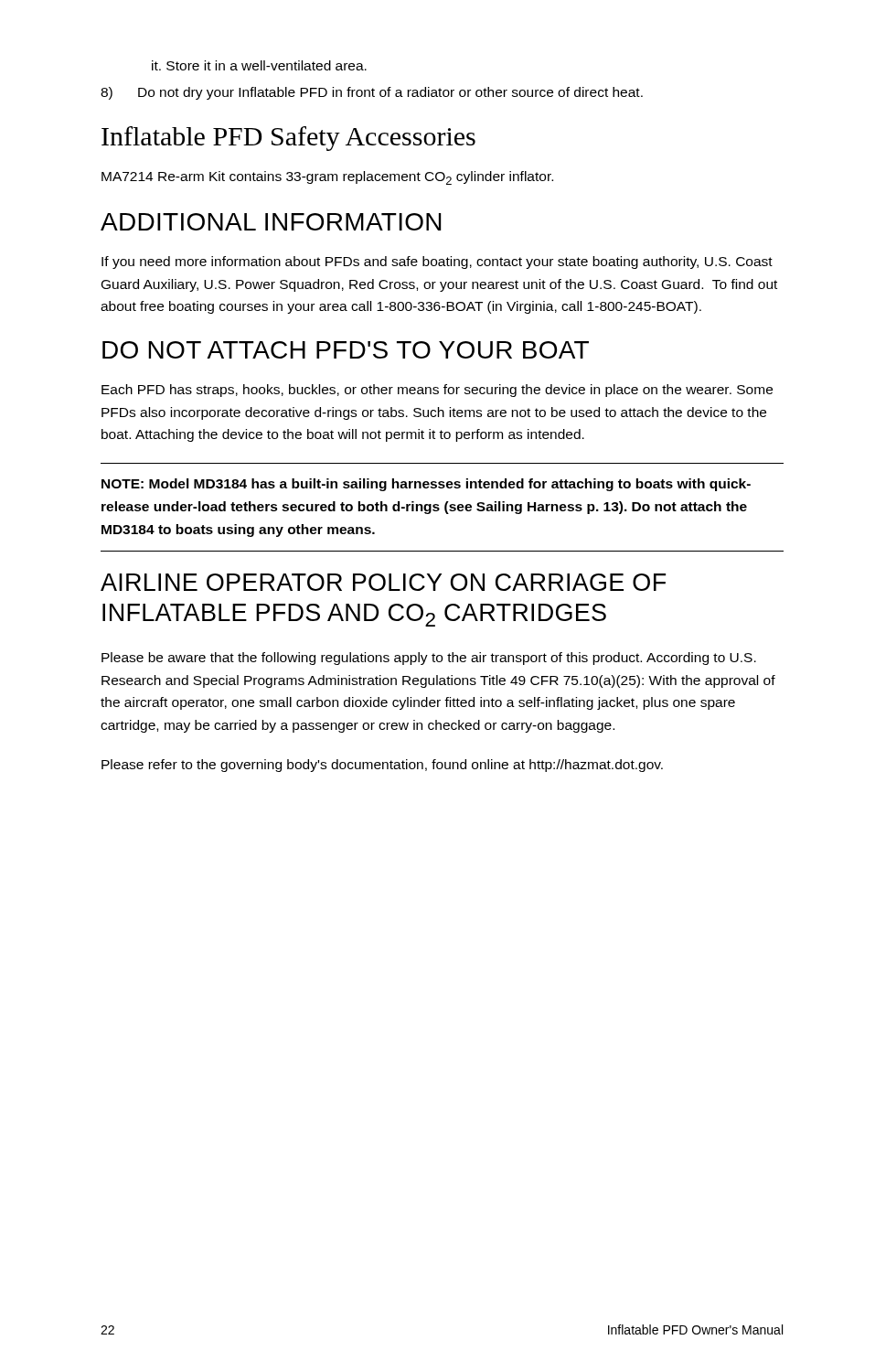
Task: Find the section header on this page that starts "DO NOT ATTACH"
Action: pyautogui.click(x=345, y=350)
